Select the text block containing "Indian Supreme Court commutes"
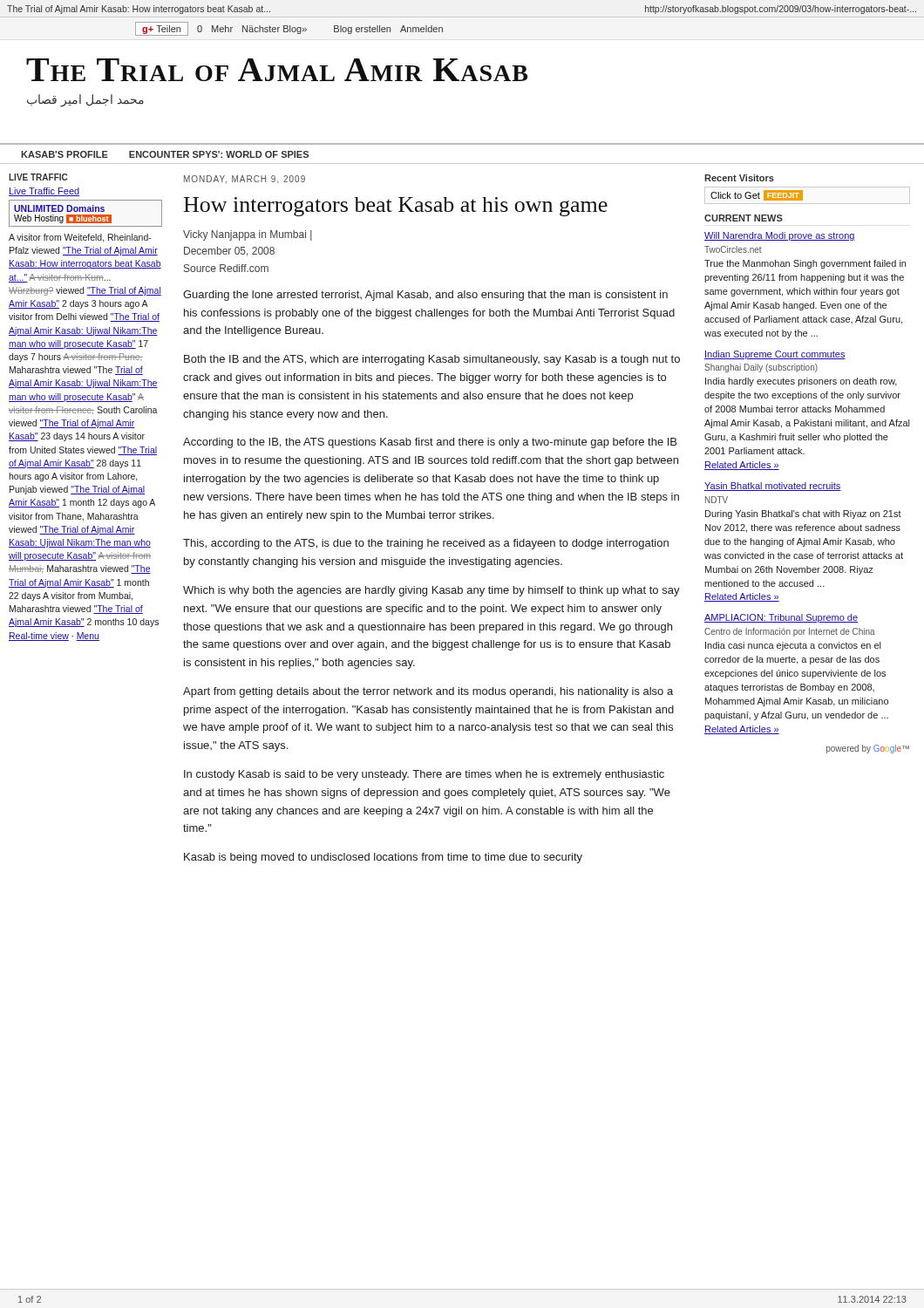This screenshot has width=924, height=1308. (807, 409)
